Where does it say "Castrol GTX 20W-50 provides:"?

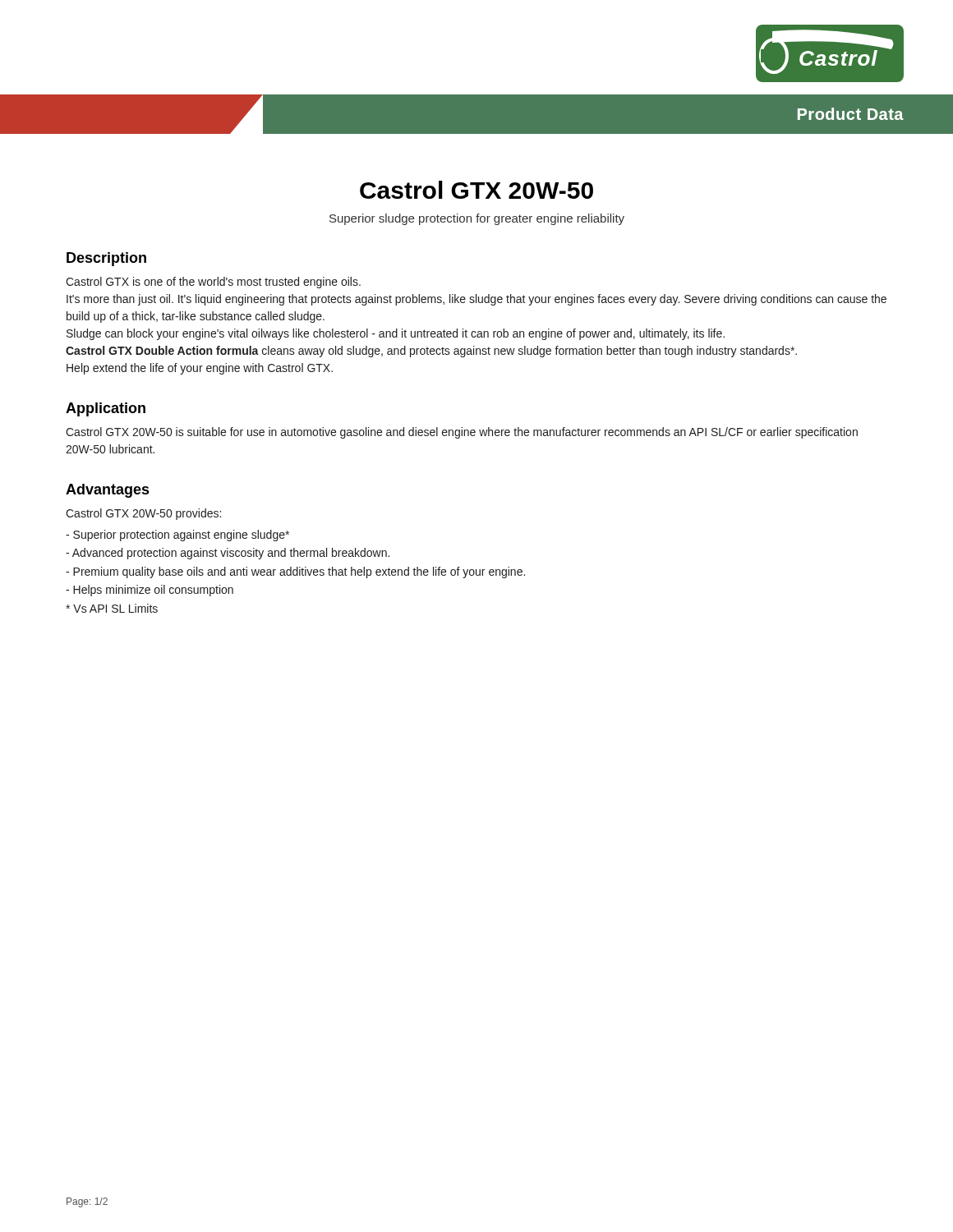tap(144, 513)
